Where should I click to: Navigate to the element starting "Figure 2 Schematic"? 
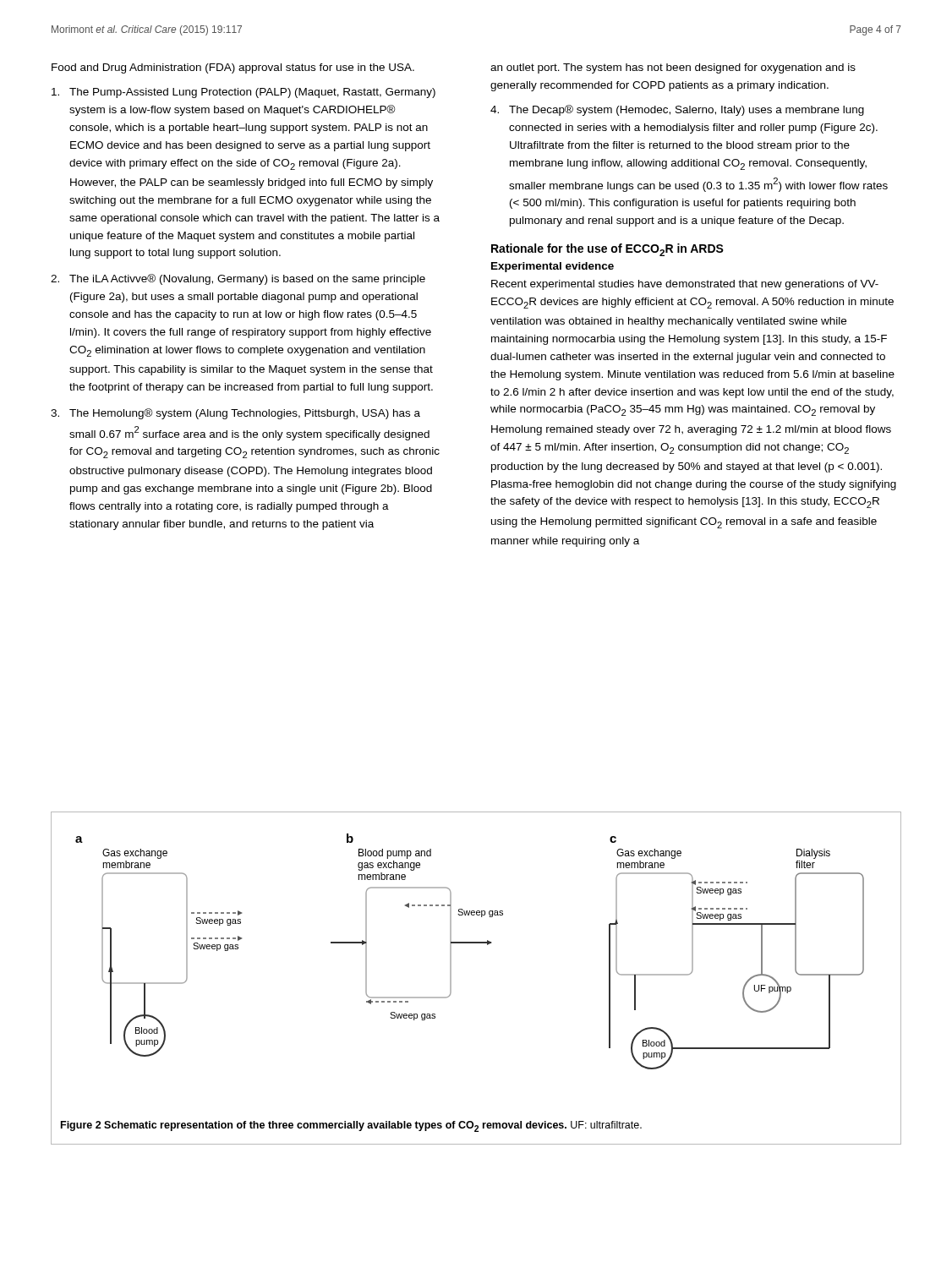click(x=351, y=1126)
